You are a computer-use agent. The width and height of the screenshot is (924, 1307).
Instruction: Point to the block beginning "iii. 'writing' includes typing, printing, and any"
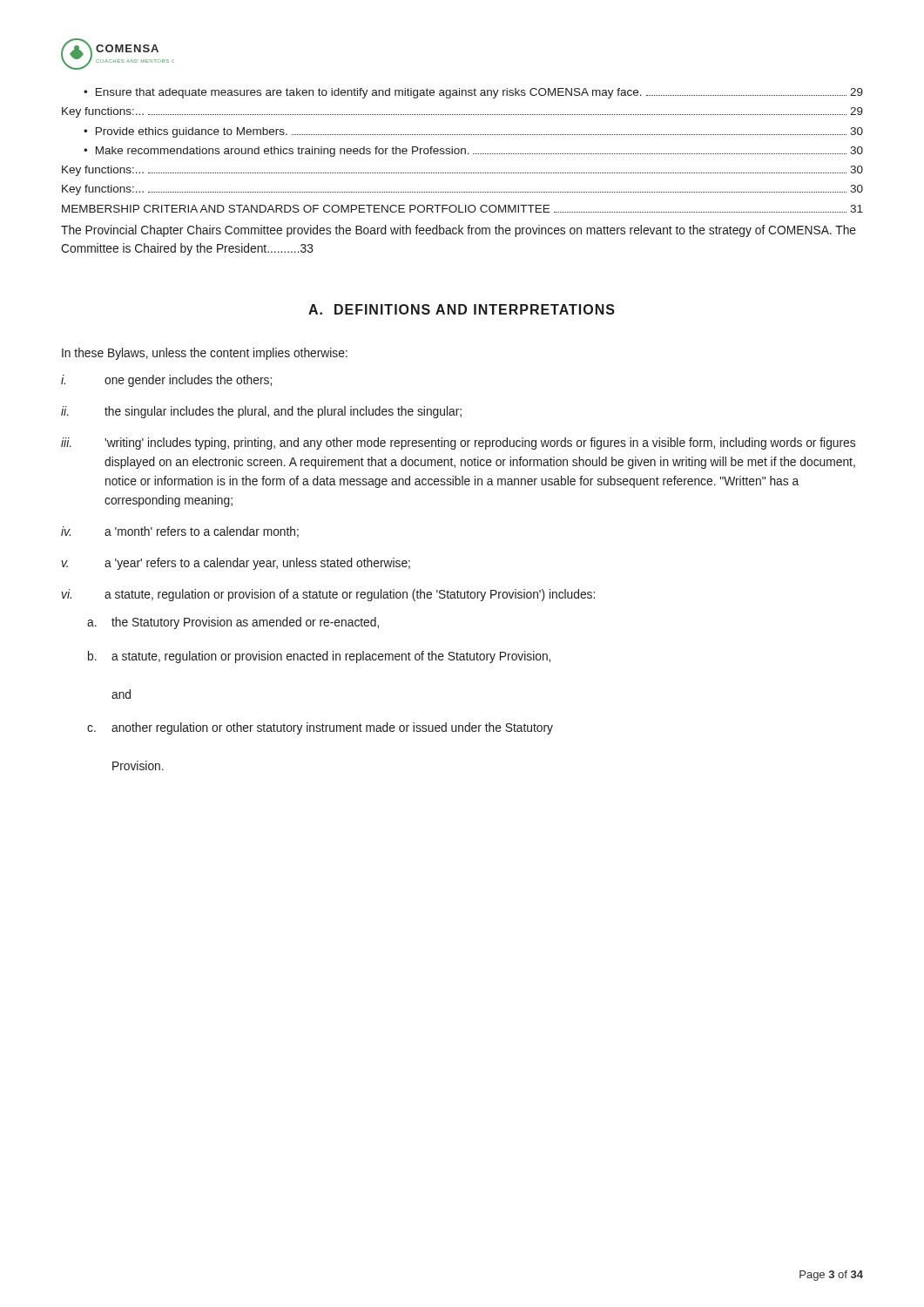coord(462,472)
